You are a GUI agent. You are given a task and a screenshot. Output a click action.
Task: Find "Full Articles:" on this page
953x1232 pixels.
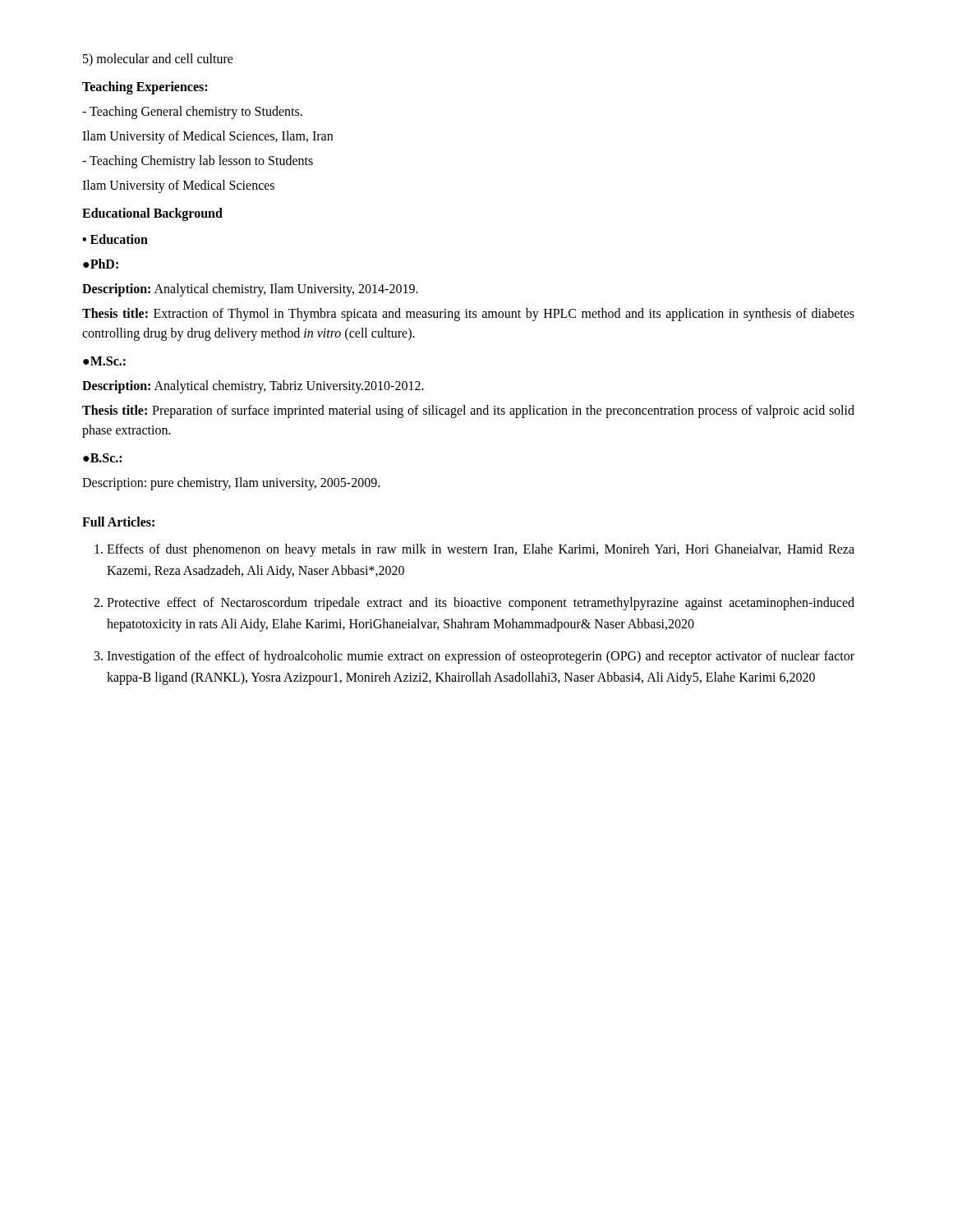point(118,522)
